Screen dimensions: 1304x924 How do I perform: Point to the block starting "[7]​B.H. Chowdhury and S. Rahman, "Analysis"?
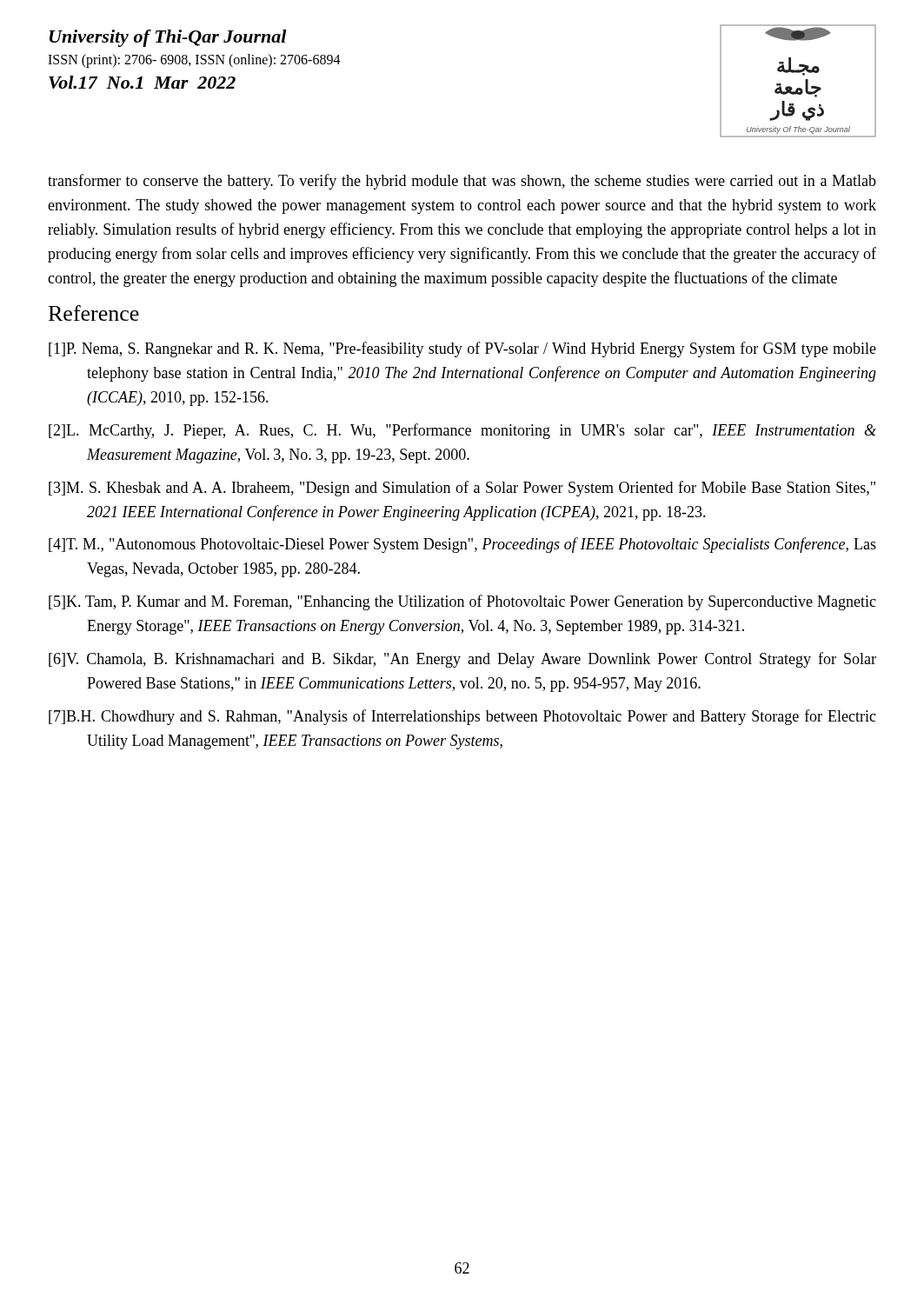pos(462,728)
